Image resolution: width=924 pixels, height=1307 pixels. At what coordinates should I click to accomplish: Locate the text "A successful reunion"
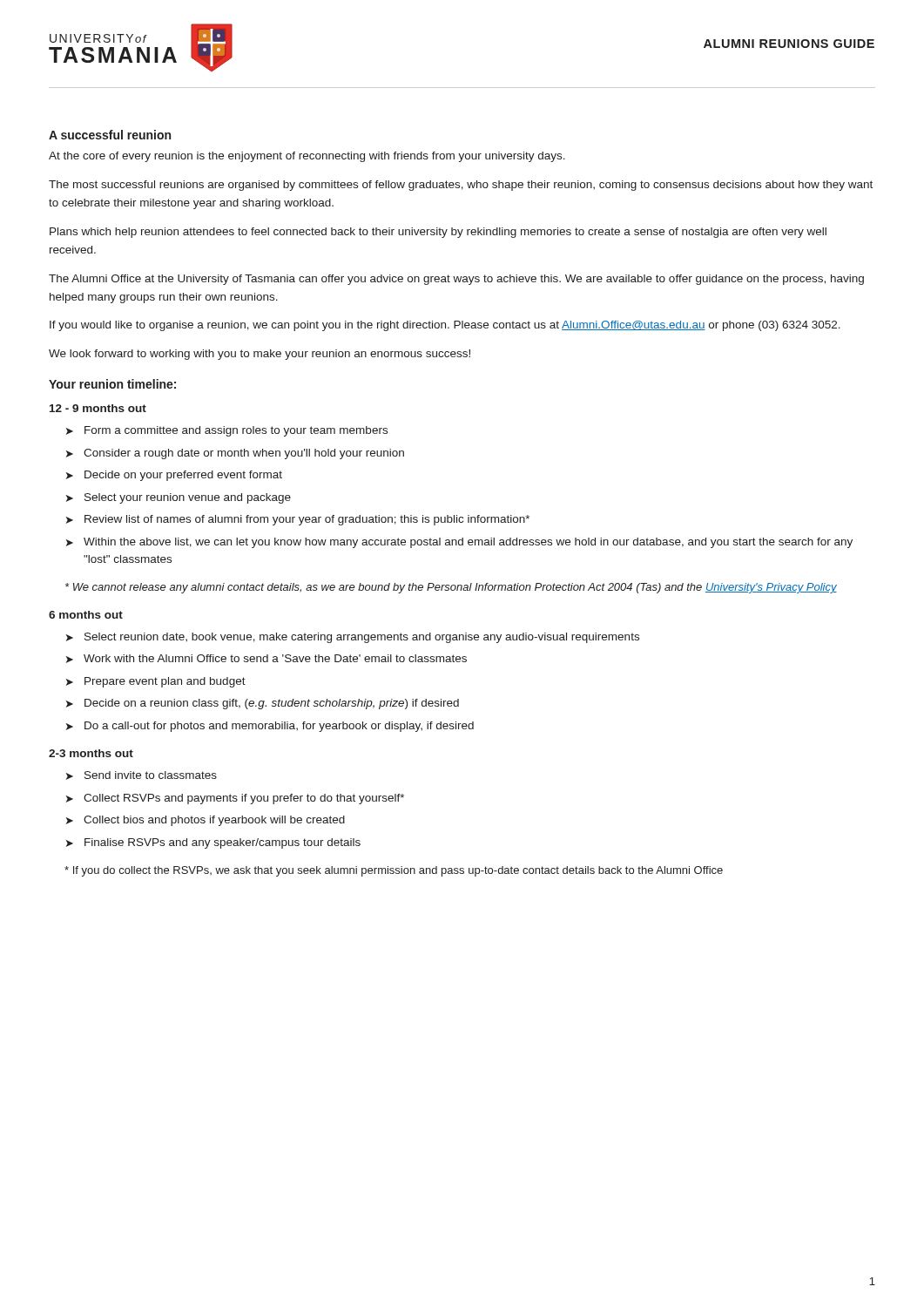click(x=110, y=135)
